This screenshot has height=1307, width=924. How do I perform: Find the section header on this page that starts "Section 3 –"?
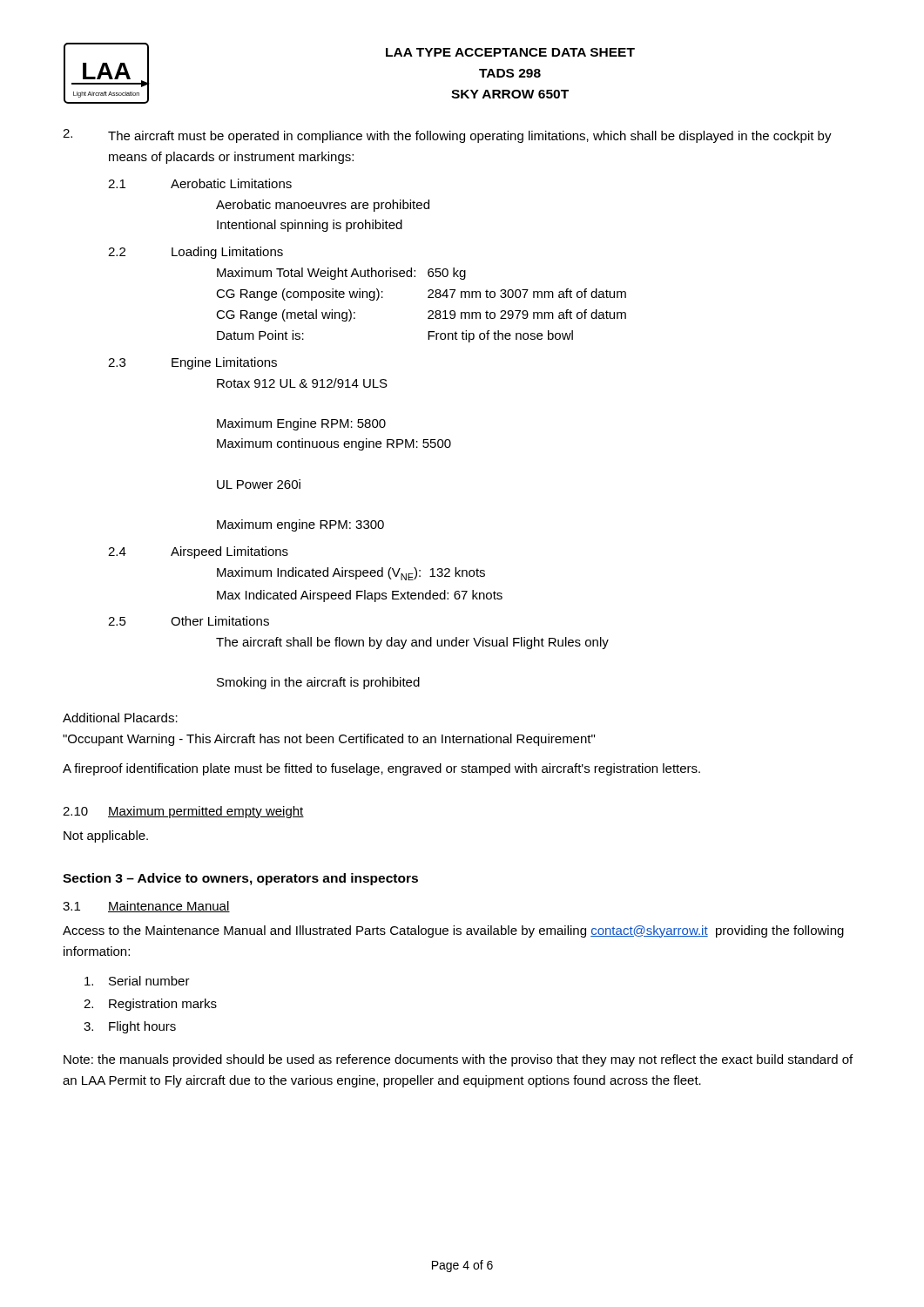click(x=241, y=878)
